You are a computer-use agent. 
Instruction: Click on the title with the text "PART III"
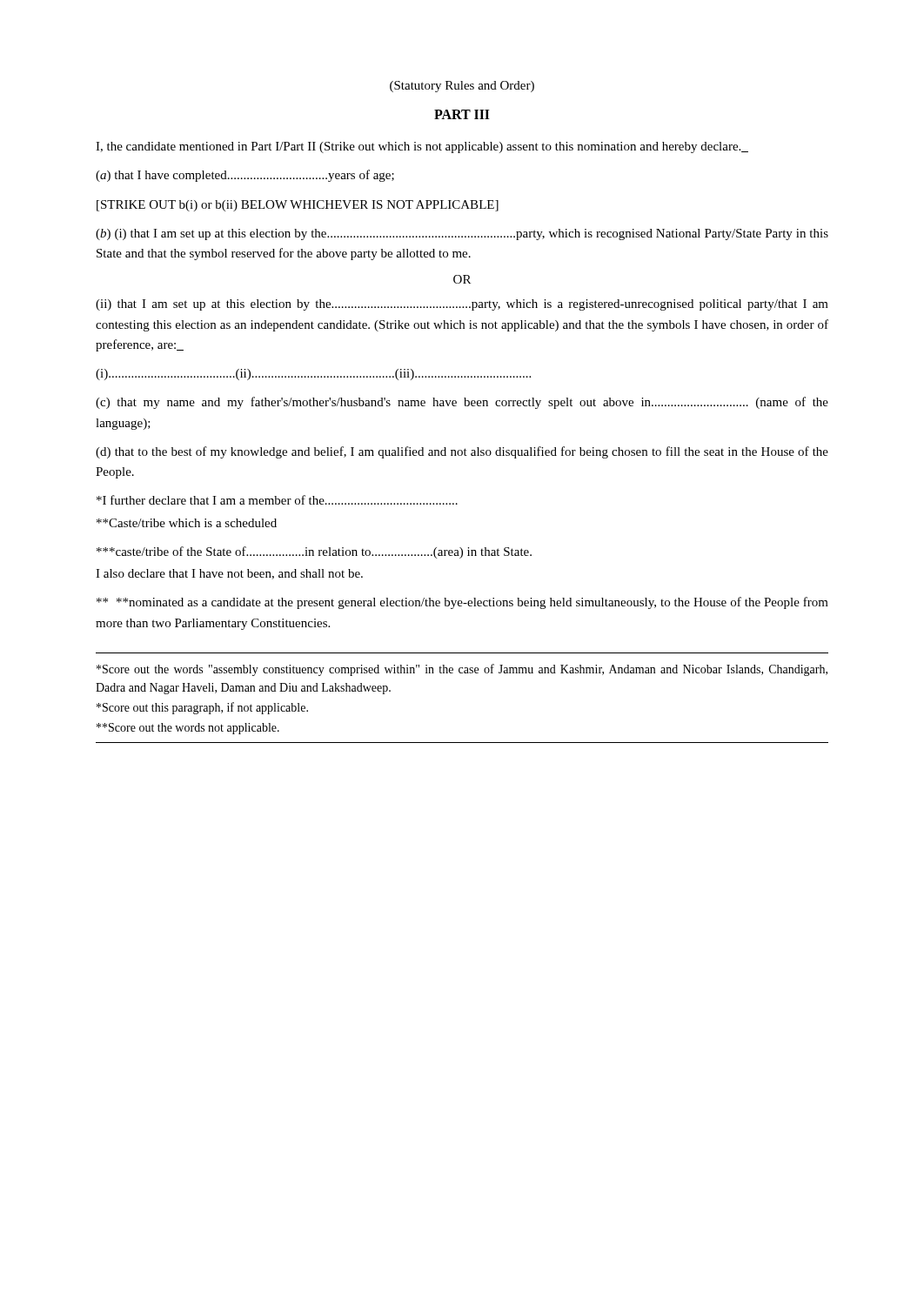[x=462, y=114]
